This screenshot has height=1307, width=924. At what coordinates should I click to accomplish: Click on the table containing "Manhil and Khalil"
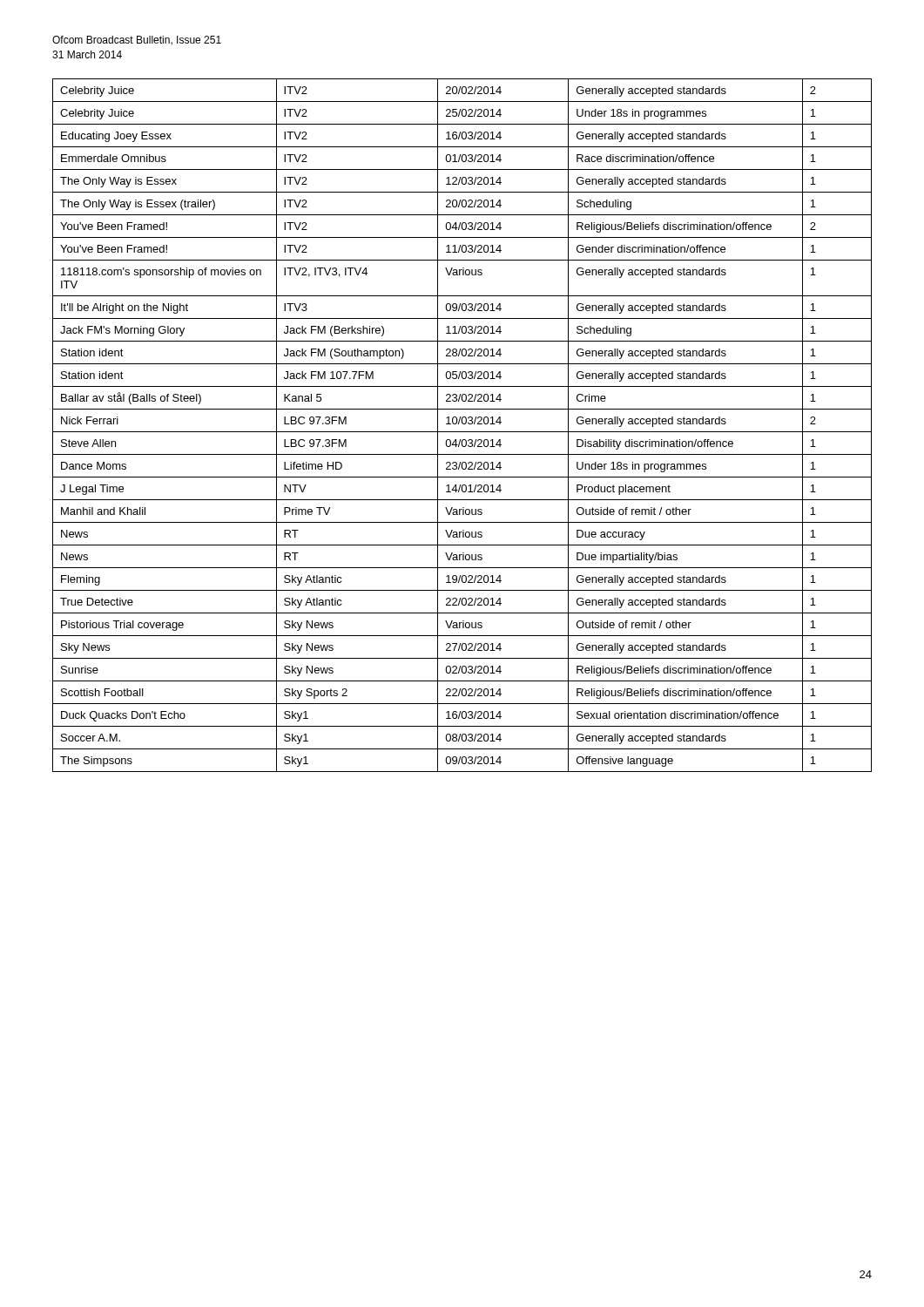click(x=462, y=425)
